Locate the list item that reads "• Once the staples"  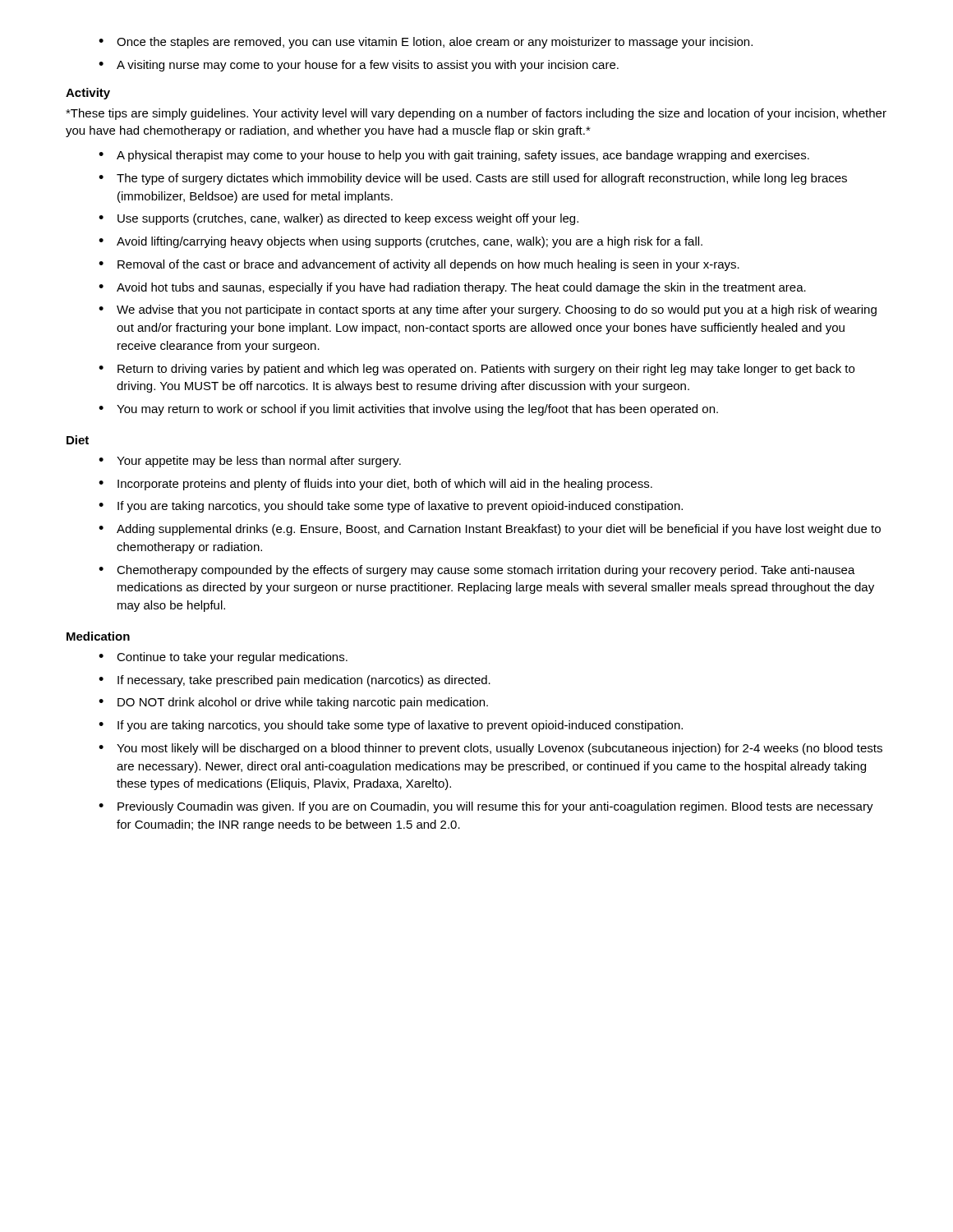point(426,42)
